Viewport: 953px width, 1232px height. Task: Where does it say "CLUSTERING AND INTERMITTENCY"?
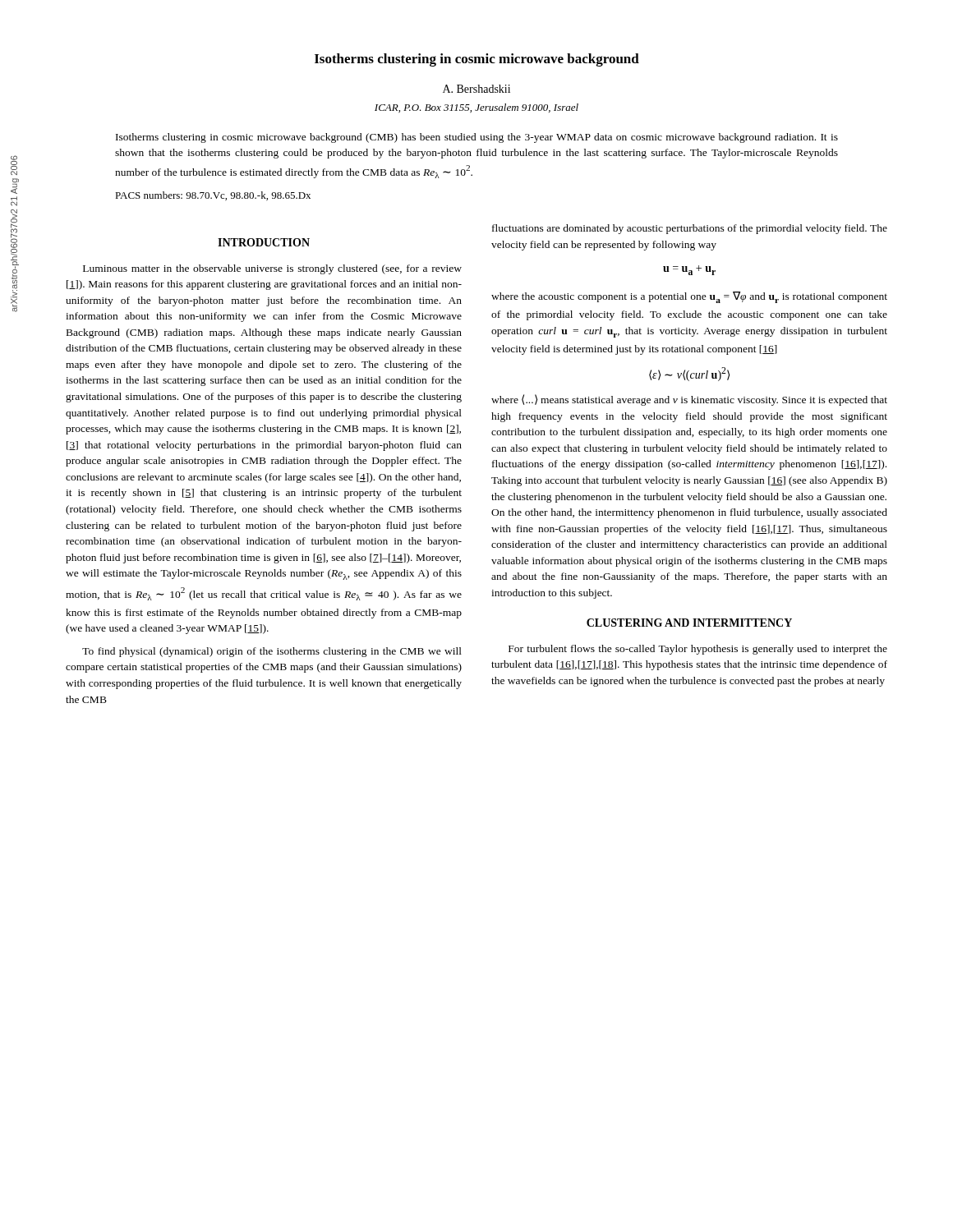pos(689,623)
